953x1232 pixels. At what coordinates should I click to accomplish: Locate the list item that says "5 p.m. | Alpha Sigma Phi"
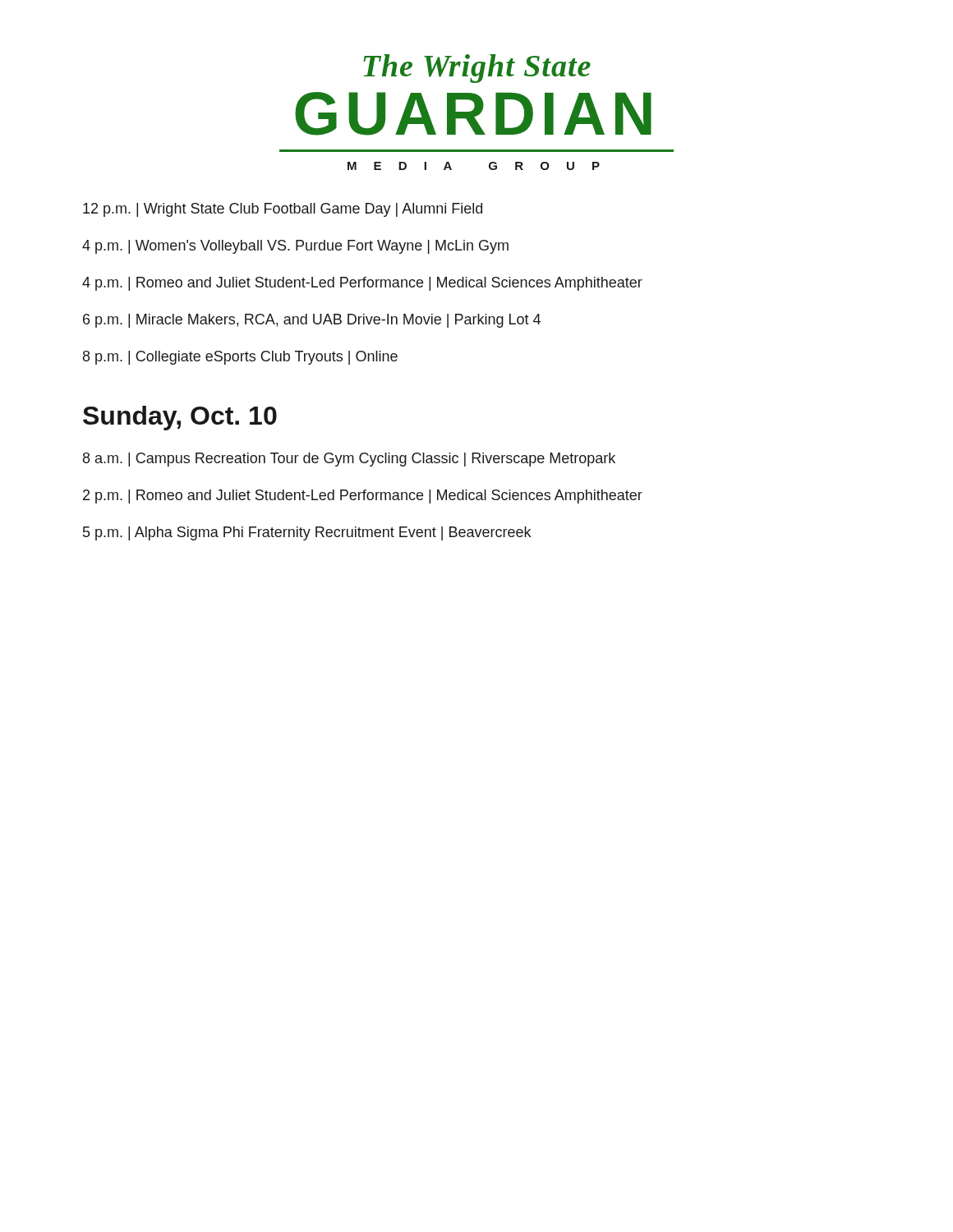click(307, 532)
